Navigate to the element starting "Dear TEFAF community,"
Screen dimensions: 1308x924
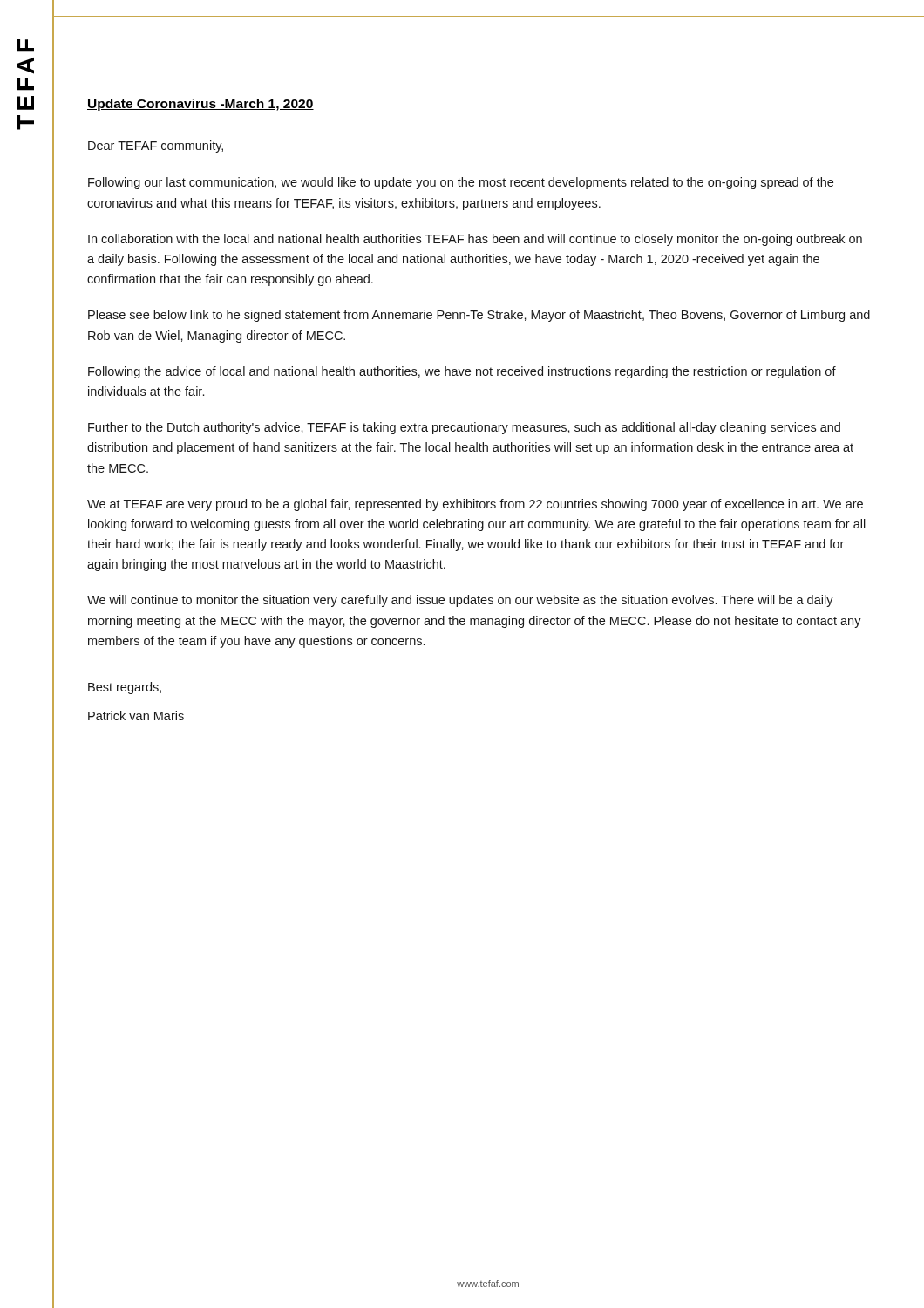click(156, 146)
